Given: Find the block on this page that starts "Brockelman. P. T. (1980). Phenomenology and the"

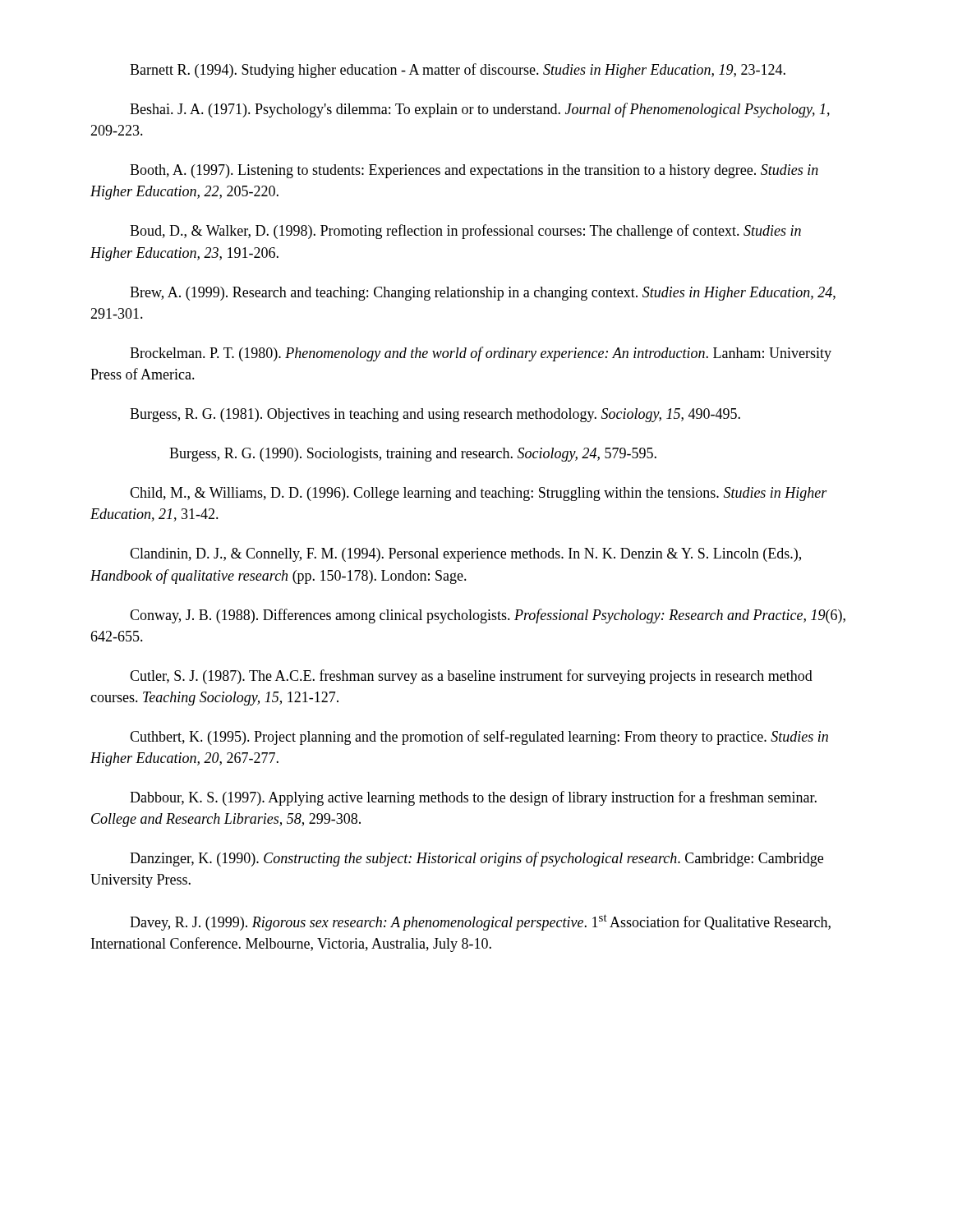Looking at the screenshot, I should point(468,364).
